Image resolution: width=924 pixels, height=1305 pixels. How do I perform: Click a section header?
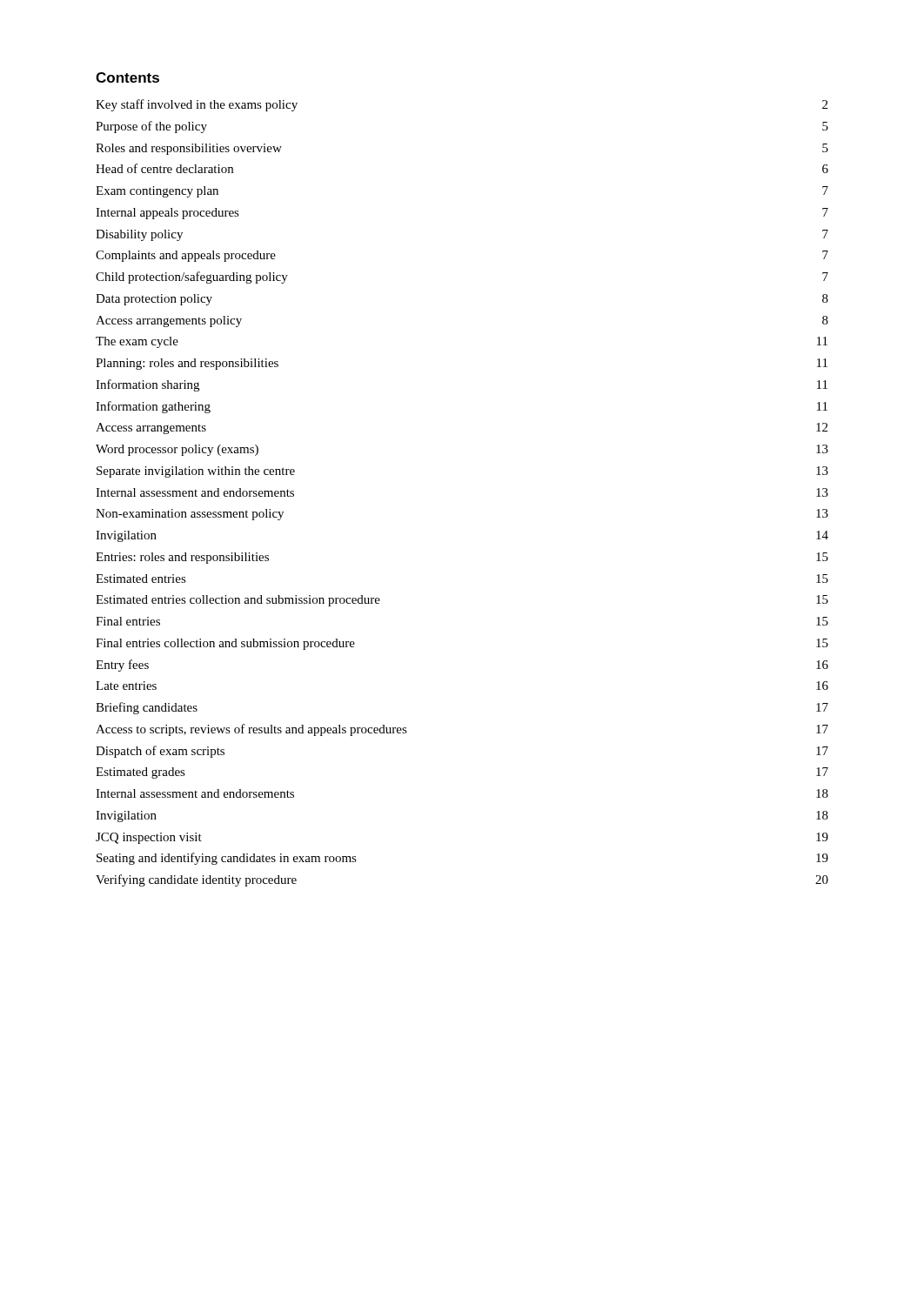pos(128,78)
